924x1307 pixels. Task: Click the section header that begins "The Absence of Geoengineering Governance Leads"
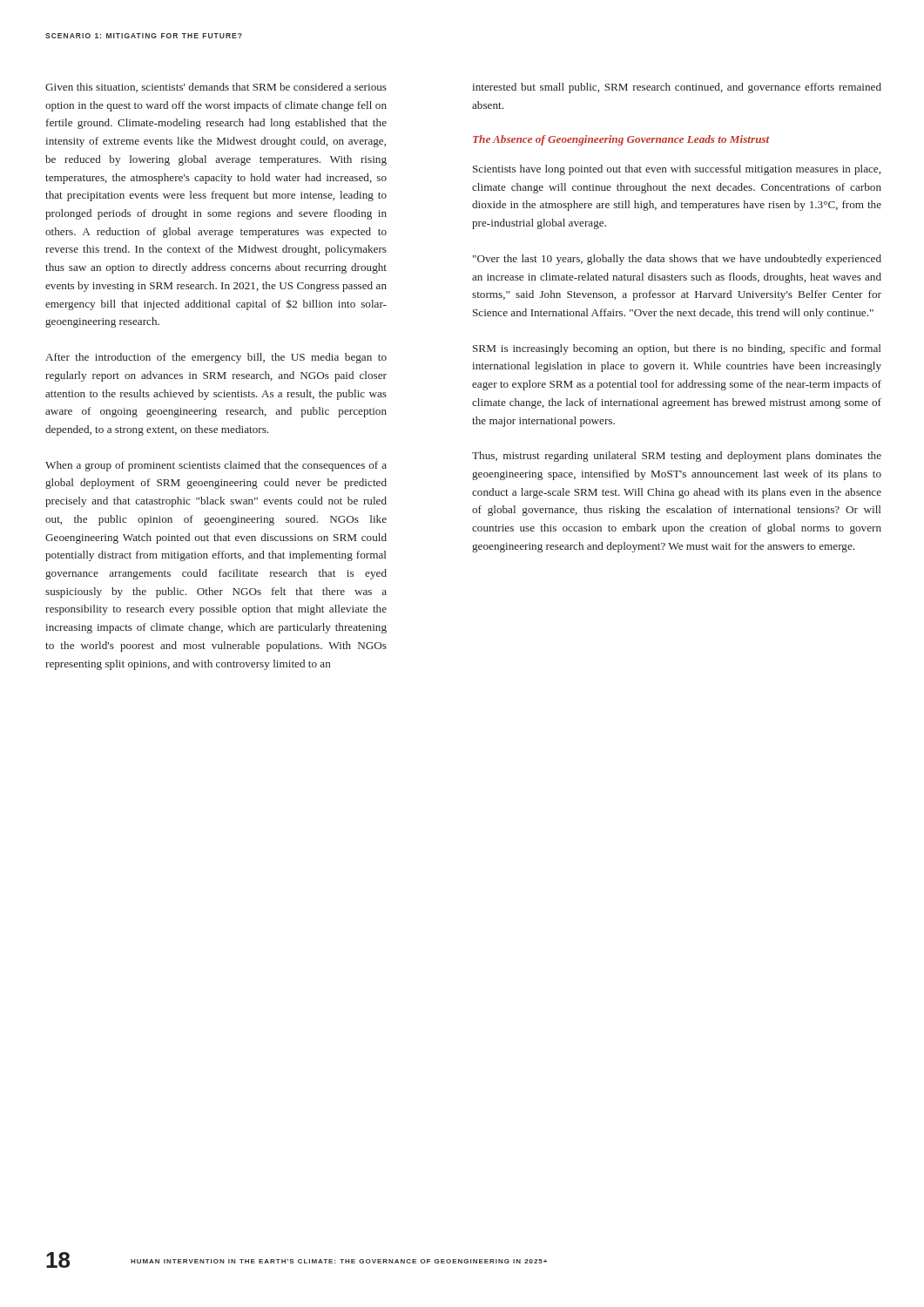[x=677, y=140]
